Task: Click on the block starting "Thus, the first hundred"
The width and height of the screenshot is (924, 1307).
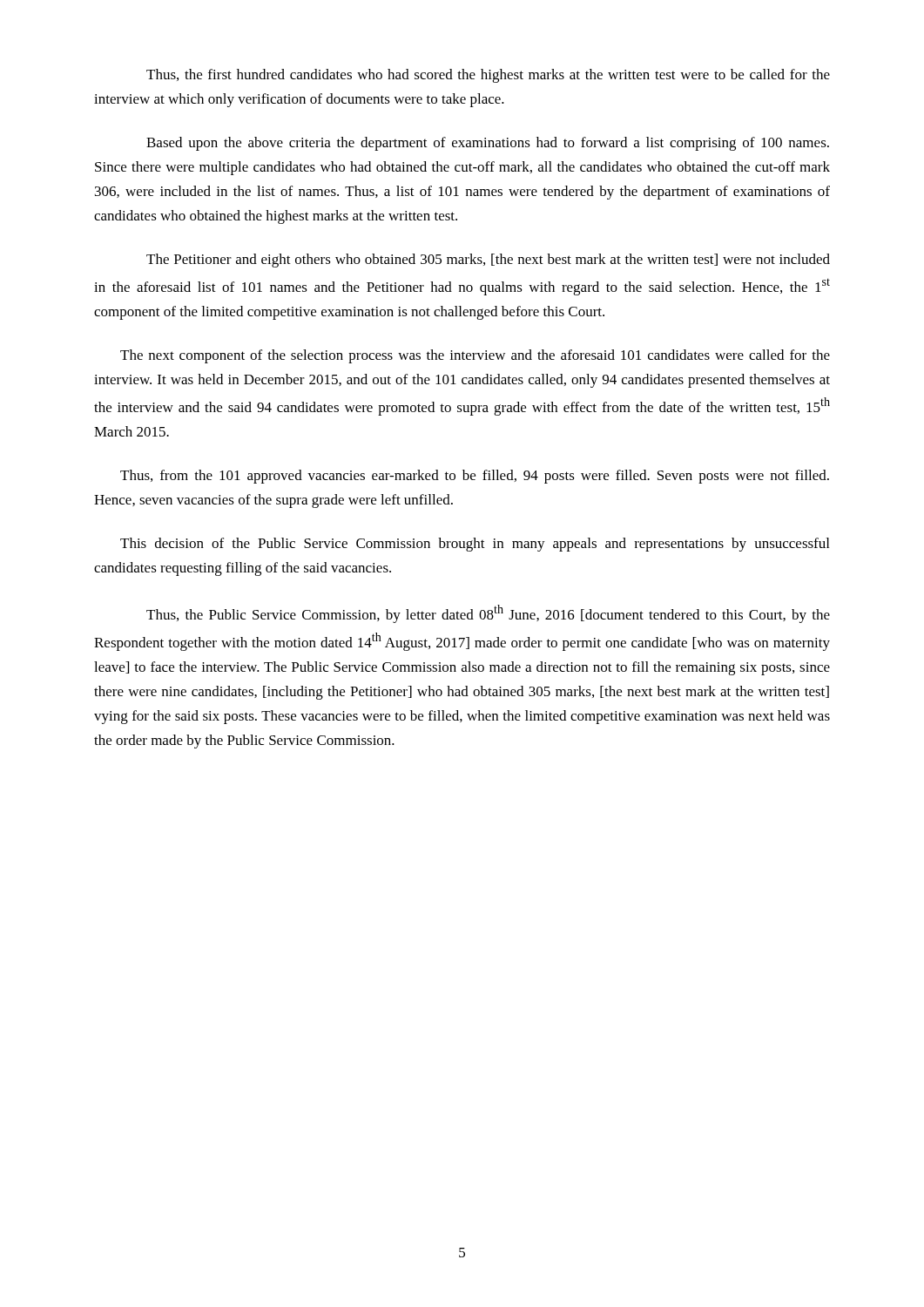Action: pyautogui.click(x=462, y=87)
